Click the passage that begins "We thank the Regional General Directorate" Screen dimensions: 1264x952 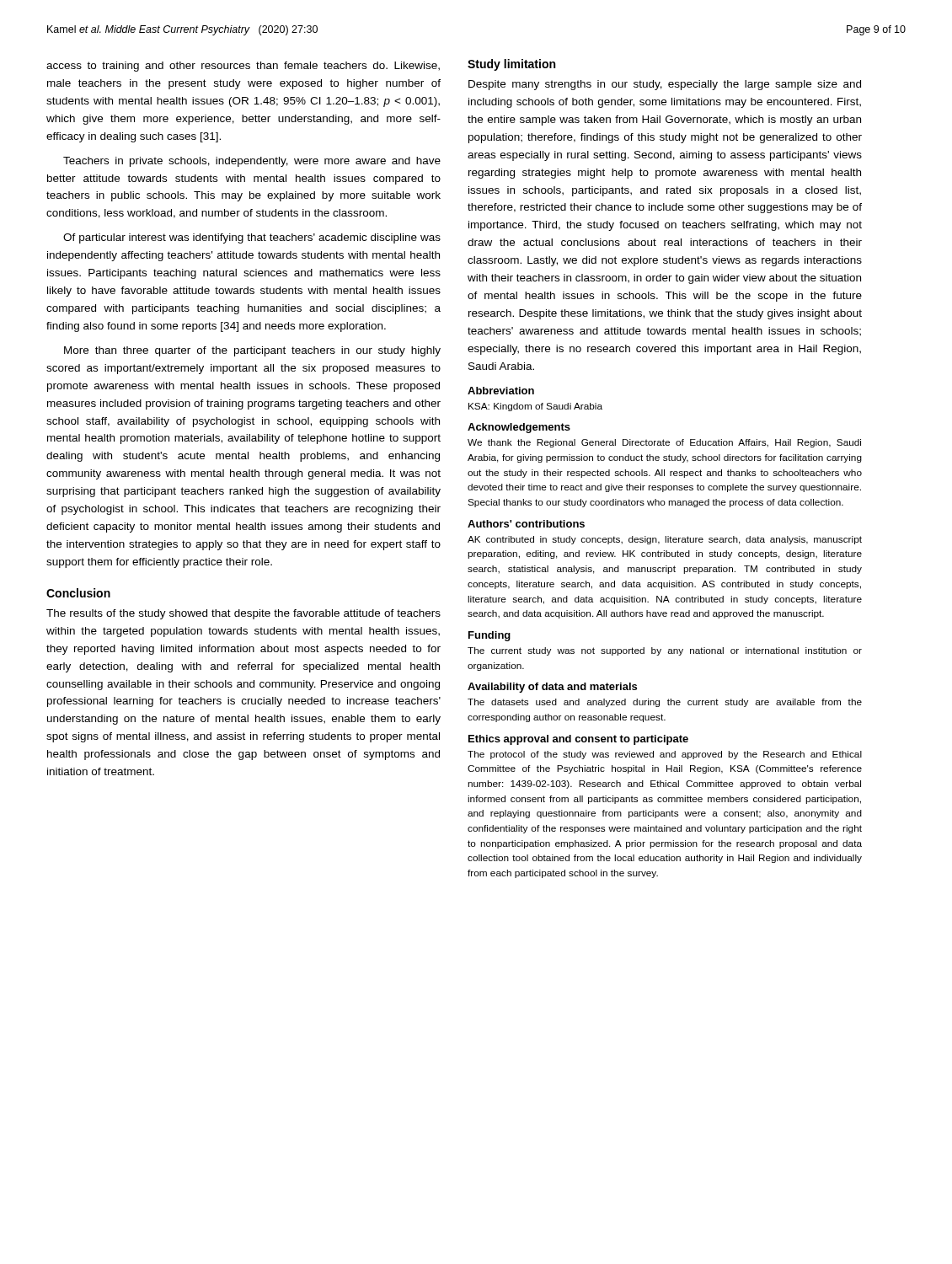tap(665, 473)
